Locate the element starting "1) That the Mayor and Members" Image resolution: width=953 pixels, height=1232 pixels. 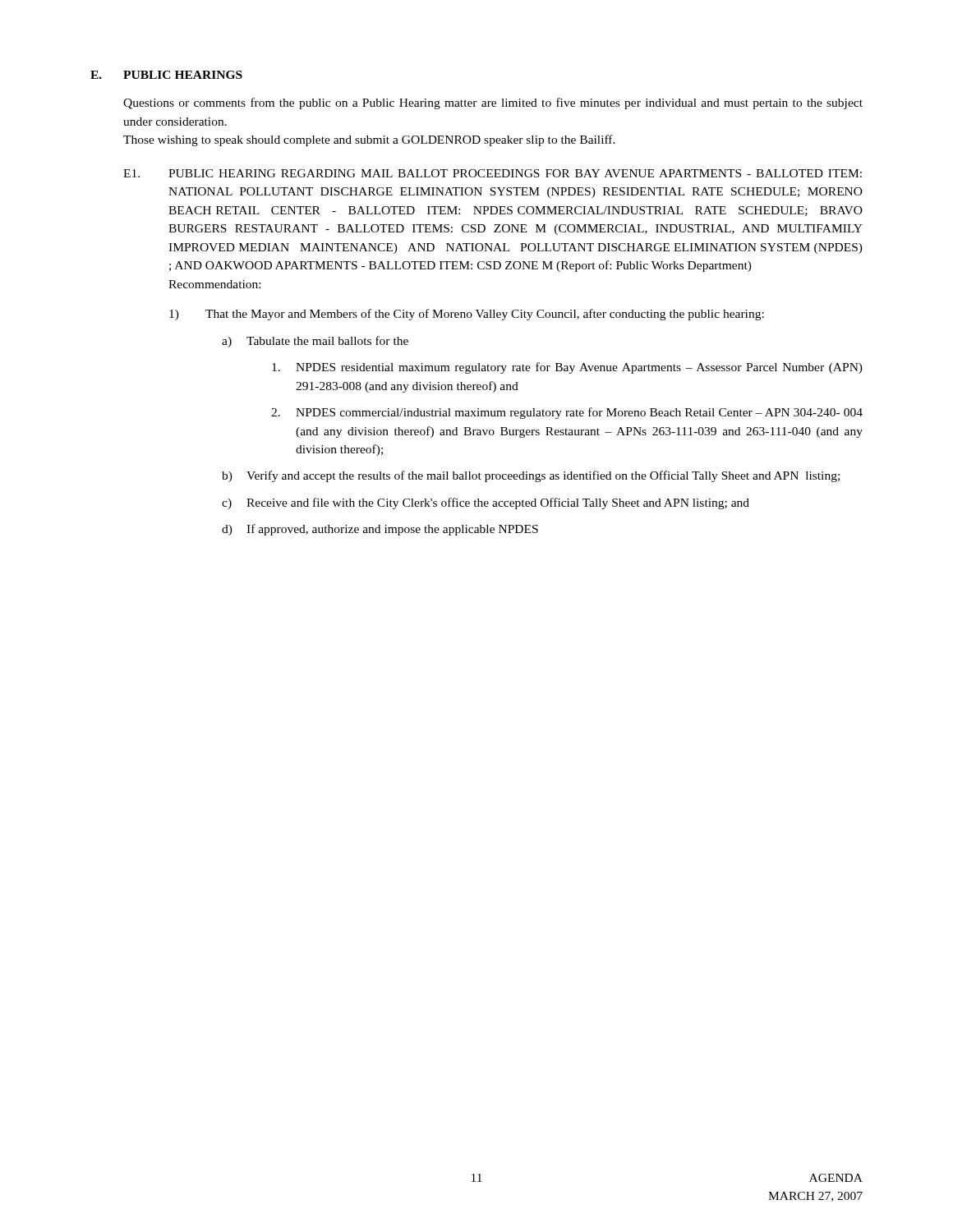point(516,422)
